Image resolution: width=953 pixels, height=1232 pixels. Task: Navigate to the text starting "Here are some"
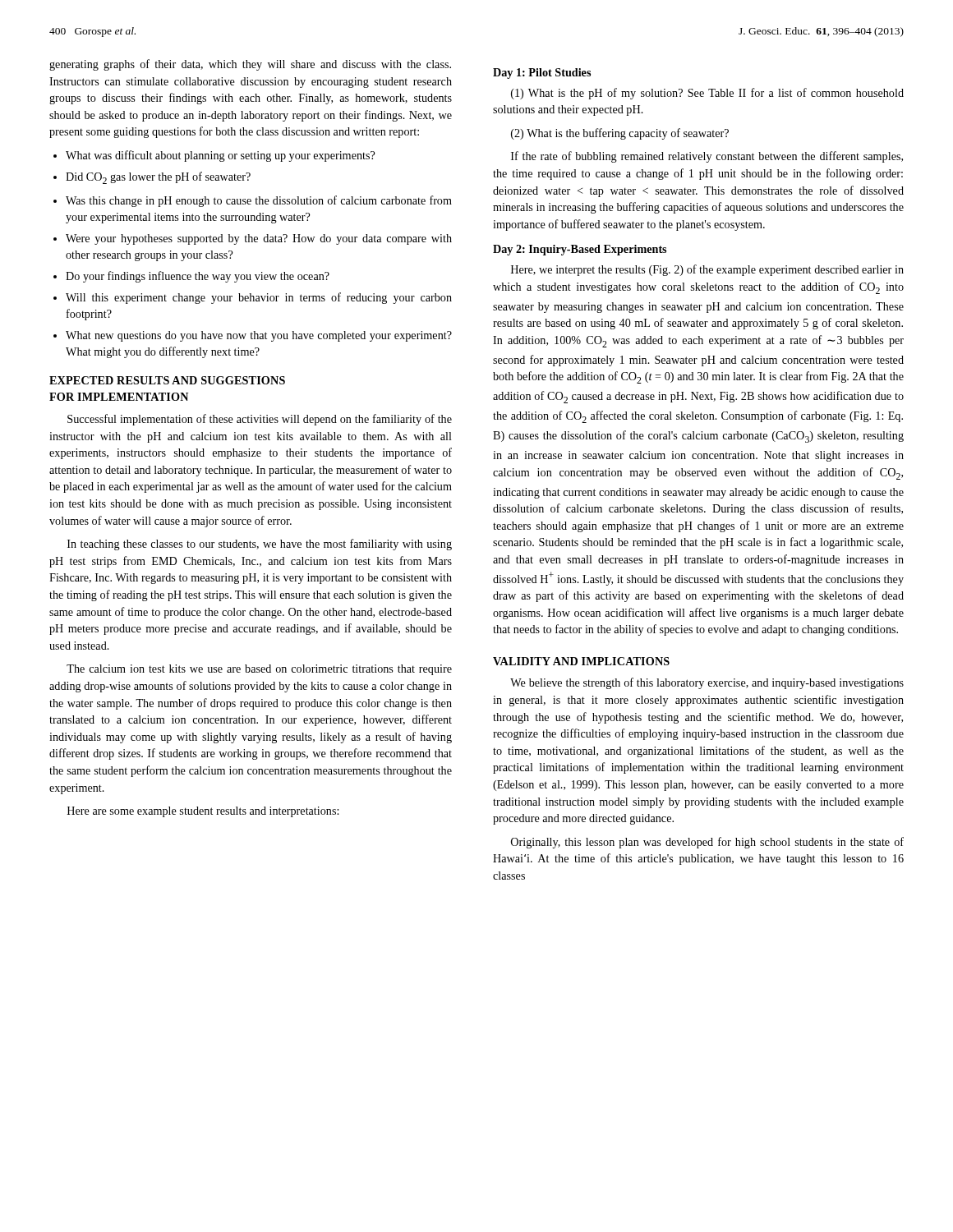pyautogui.click(x=251, y=811)
